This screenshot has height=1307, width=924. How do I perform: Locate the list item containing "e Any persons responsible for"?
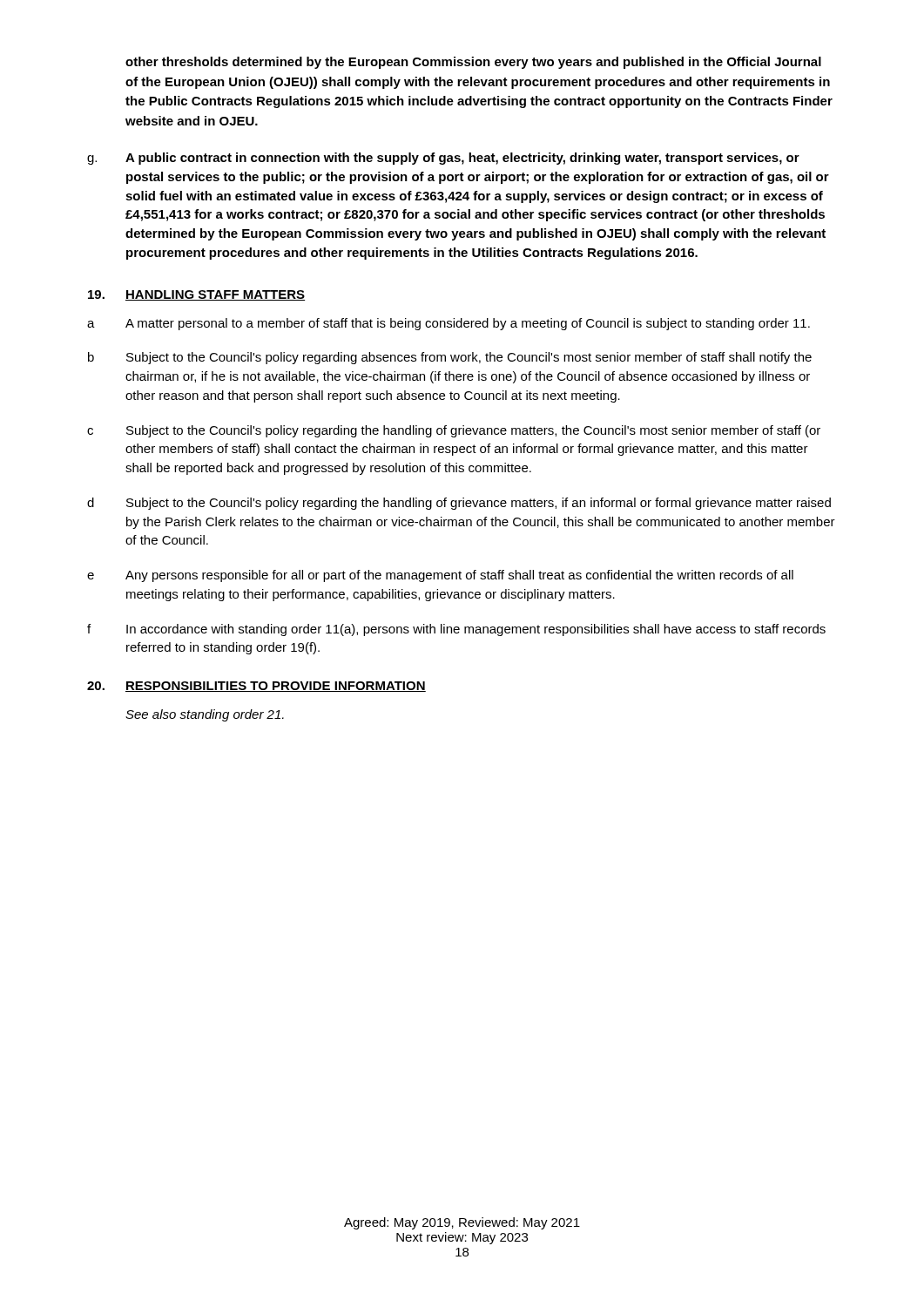tap(462, 584)
